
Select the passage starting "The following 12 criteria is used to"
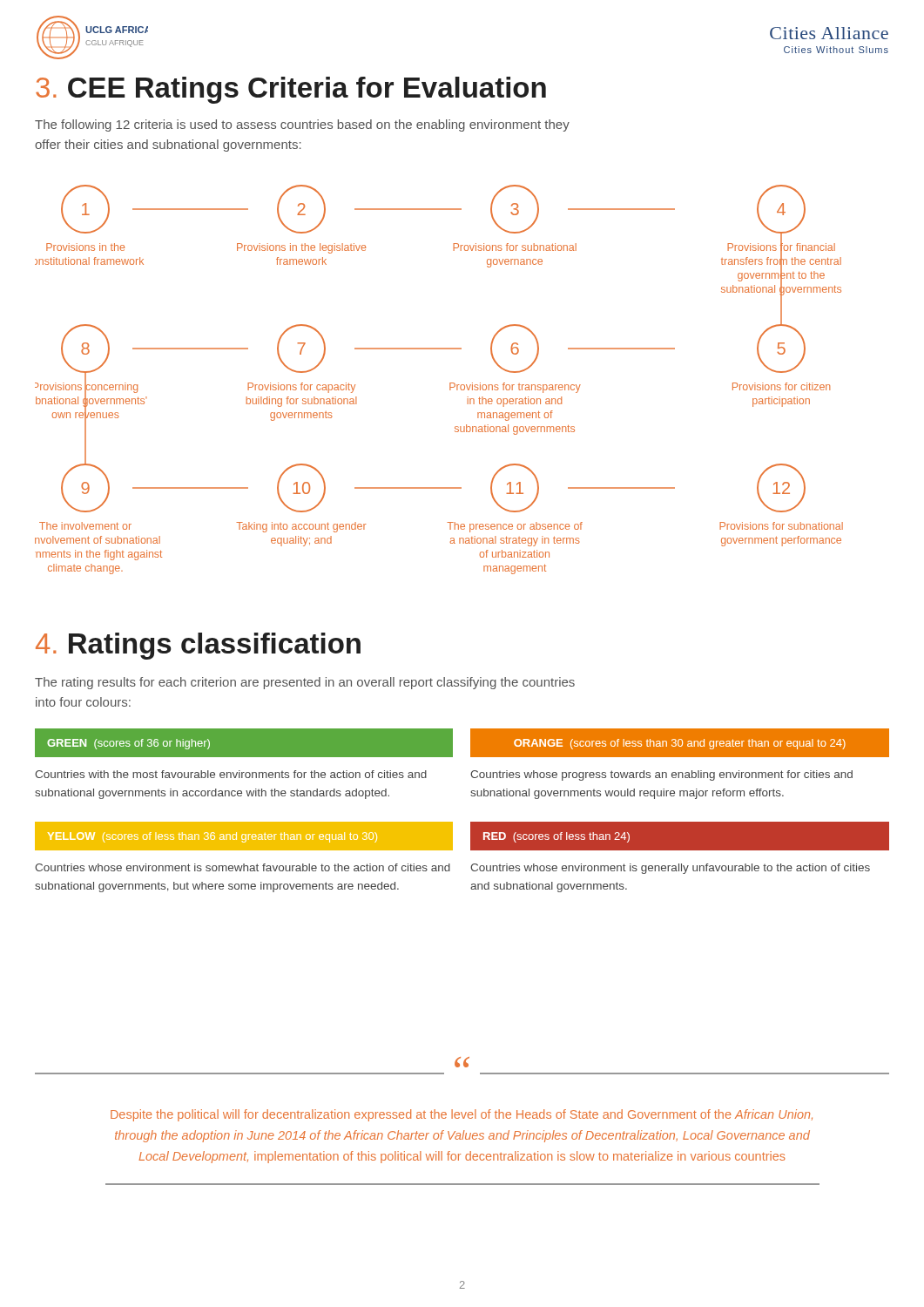click(x=302, y=134)
